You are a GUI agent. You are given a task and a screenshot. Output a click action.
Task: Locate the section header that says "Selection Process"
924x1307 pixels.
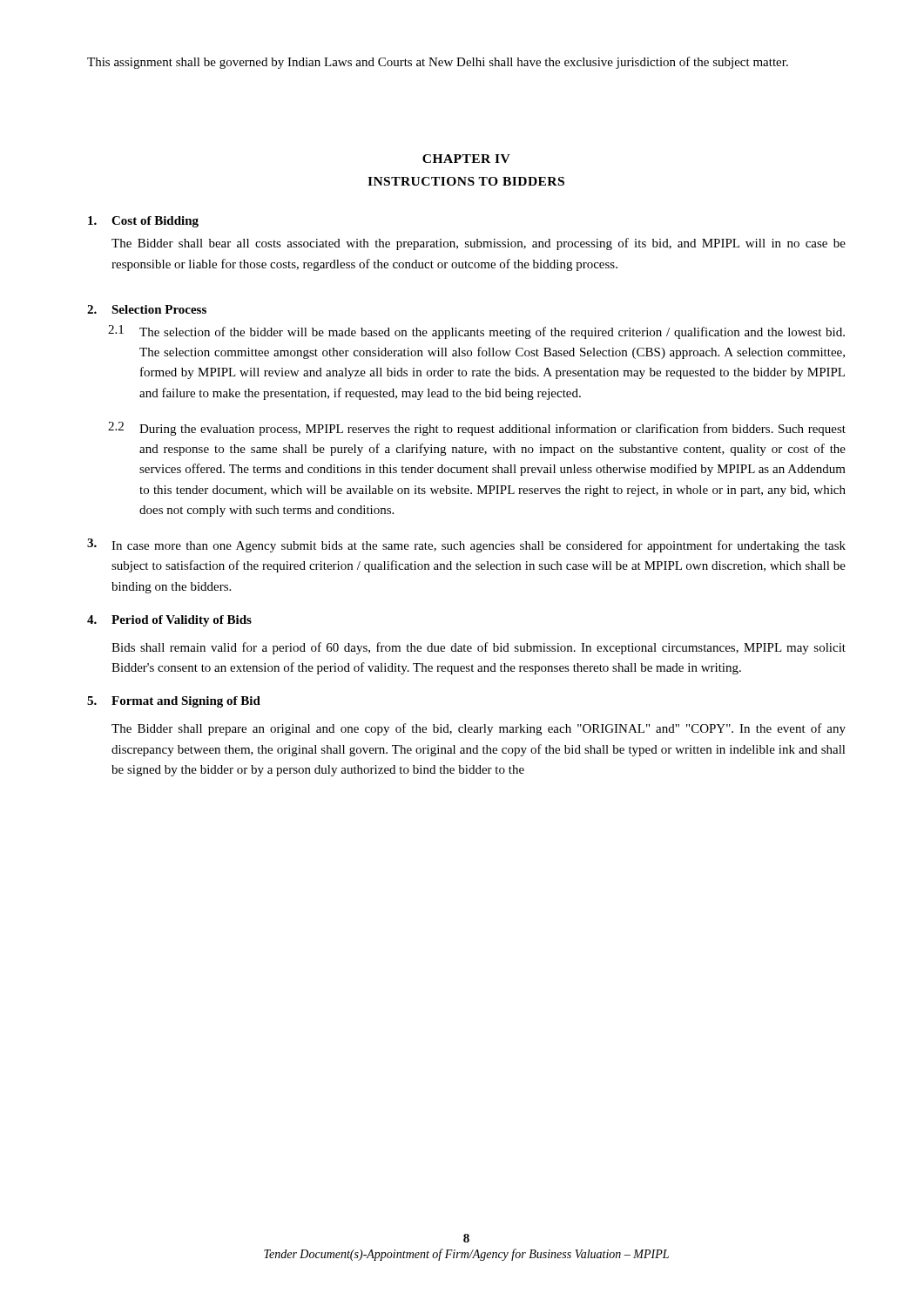pos(159,309)
